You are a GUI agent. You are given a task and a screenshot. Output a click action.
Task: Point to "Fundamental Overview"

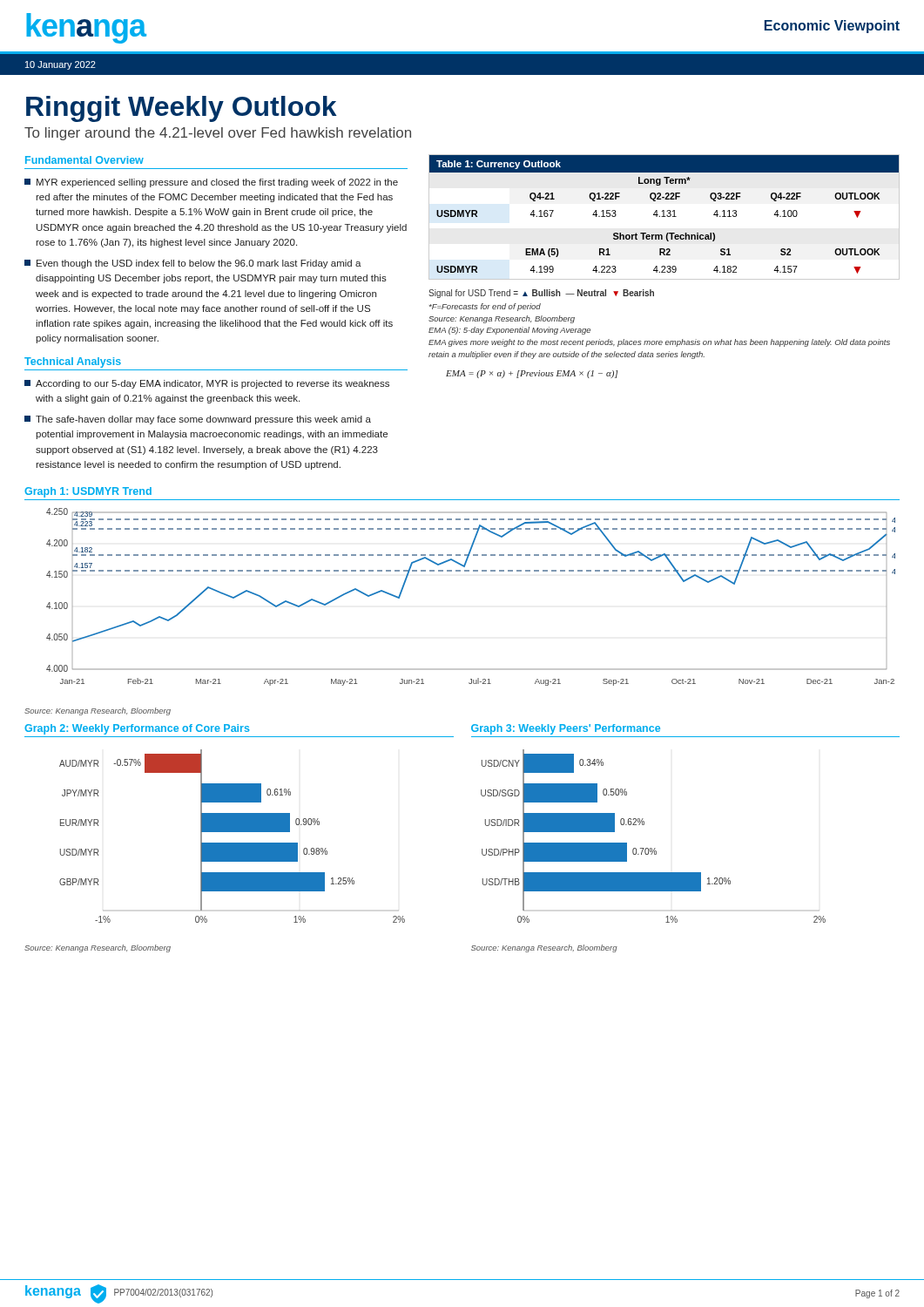pyautogui.click(x=84, y=160)
